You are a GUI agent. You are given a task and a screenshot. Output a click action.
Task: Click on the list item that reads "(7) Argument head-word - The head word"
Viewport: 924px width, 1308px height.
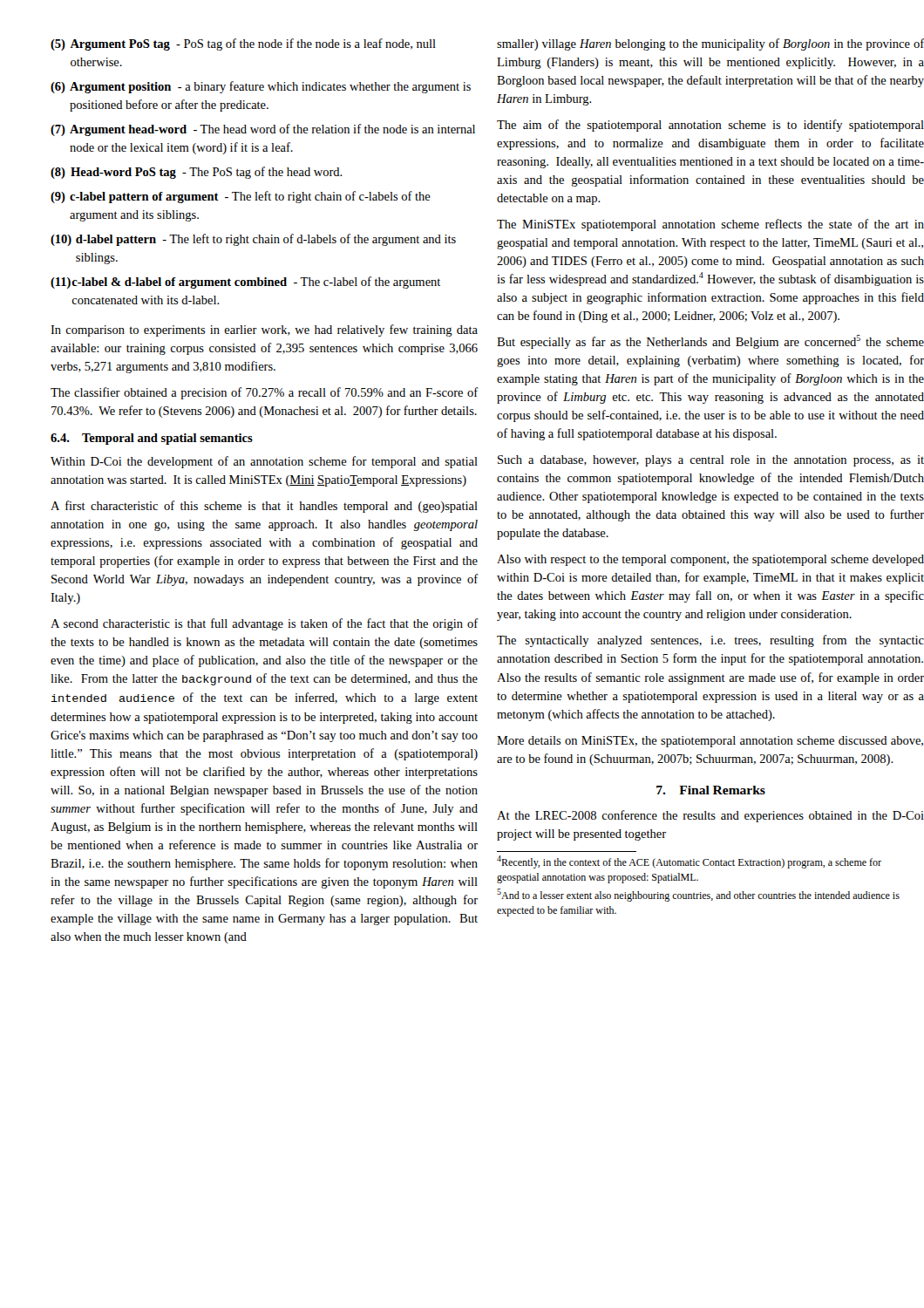[x=264, y=139]
